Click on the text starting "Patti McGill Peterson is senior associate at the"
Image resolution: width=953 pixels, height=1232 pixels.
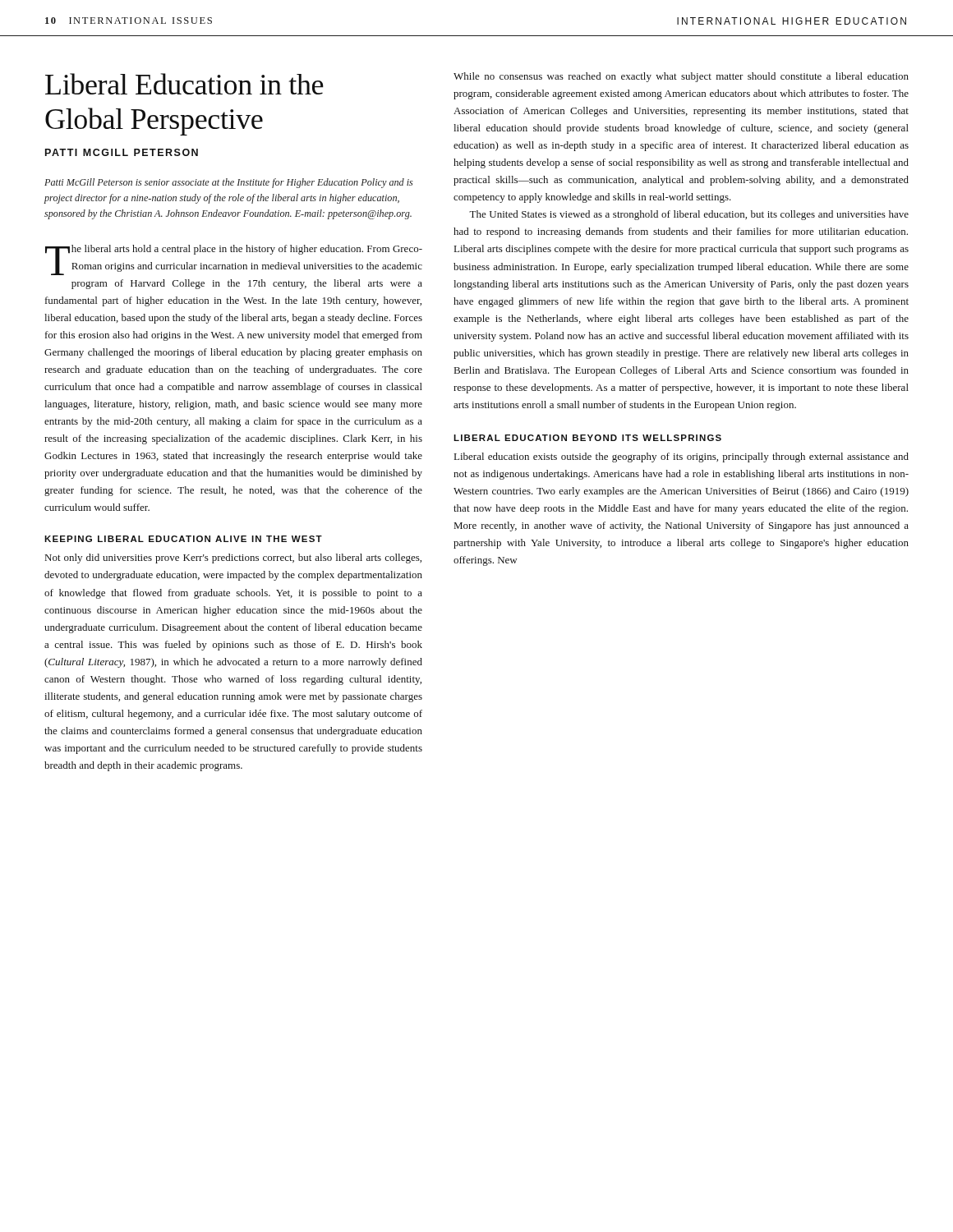[x=229, y=198]
